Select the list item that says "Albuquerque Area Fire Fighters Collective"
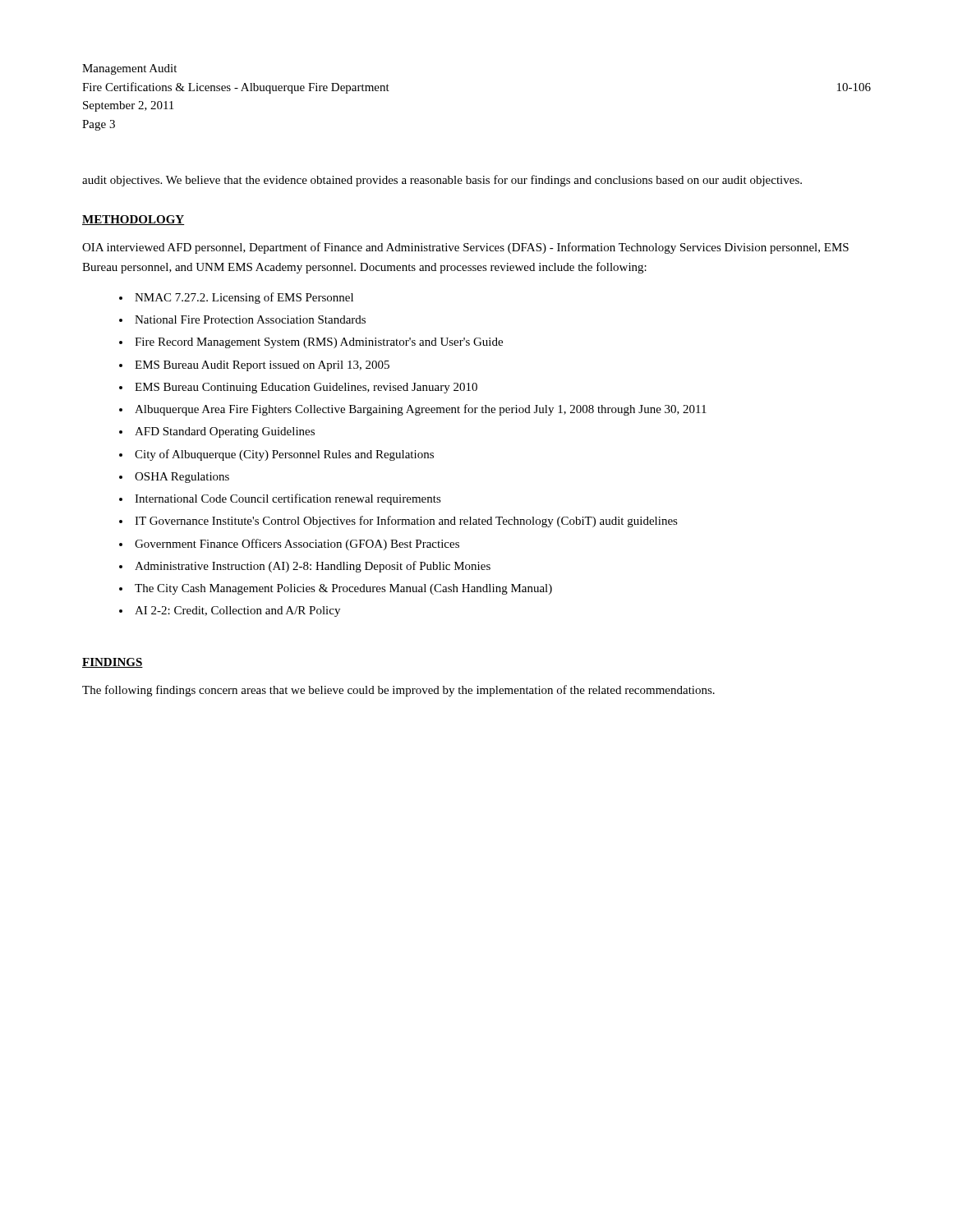The image size is (953, 1232). (421, 409)
